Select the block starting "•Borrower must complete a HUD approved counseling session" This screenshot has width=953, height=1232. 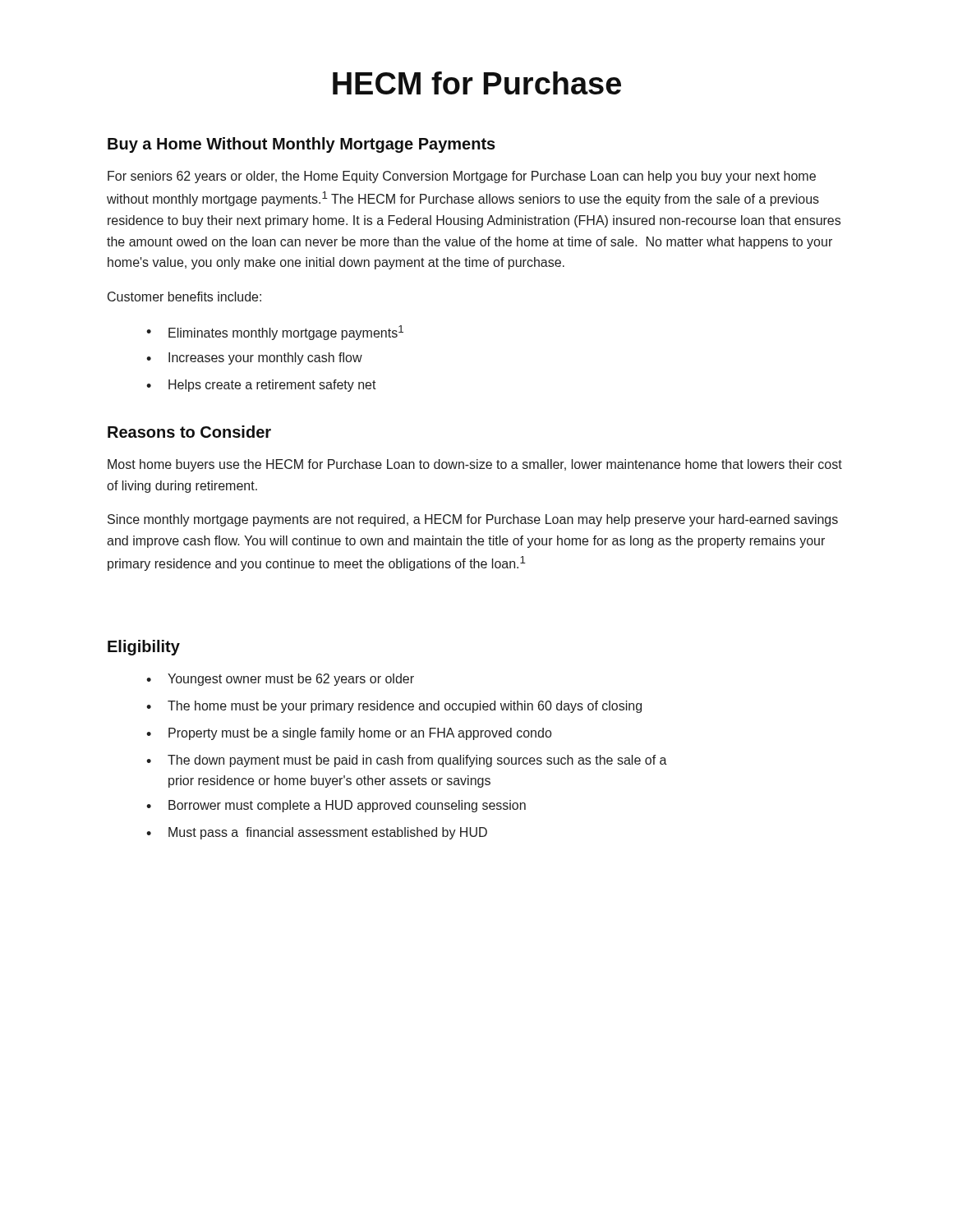pyautogui.click(x=336, y=807)
